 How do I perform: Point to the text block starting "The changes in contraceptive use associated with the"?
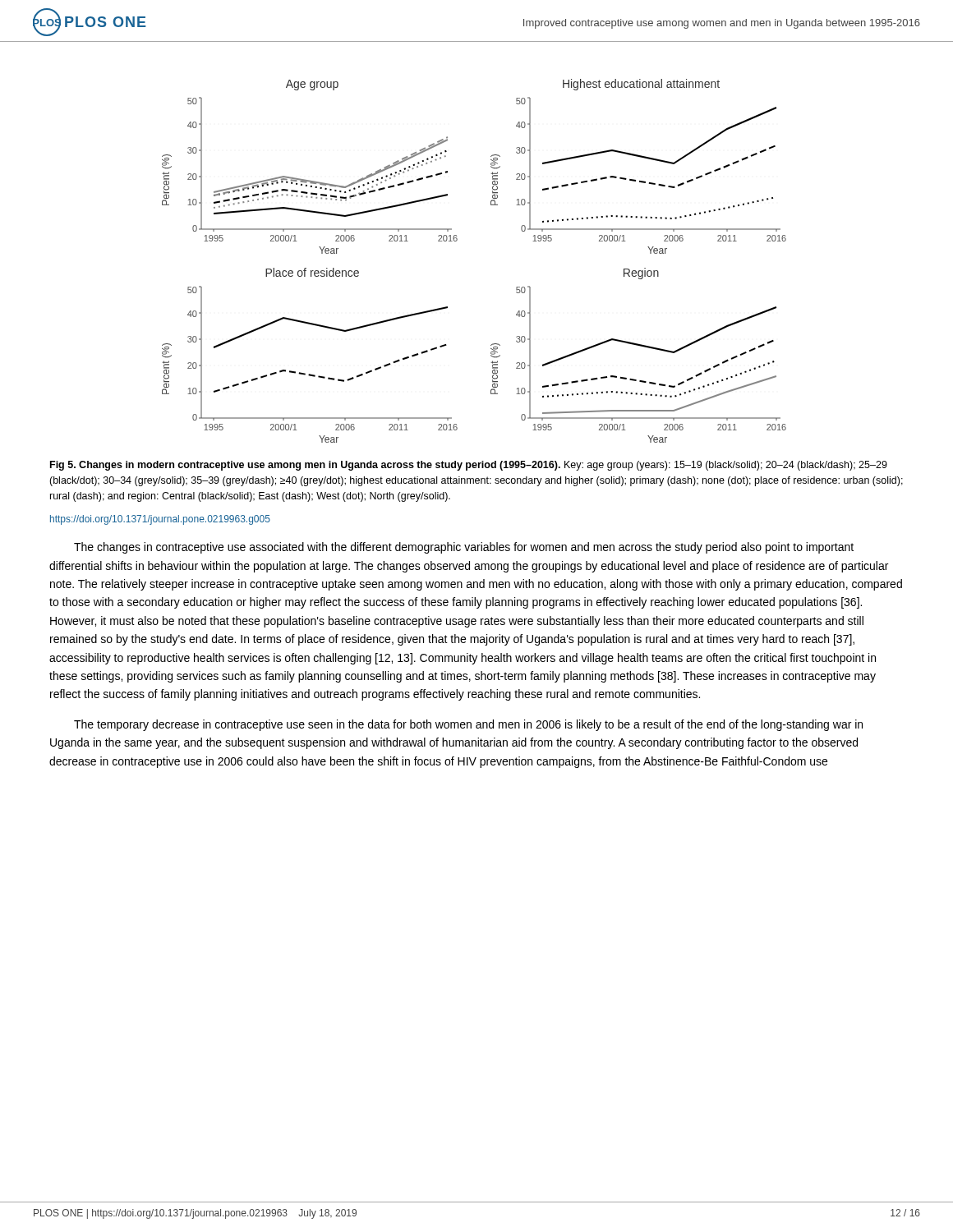(476, 621)
